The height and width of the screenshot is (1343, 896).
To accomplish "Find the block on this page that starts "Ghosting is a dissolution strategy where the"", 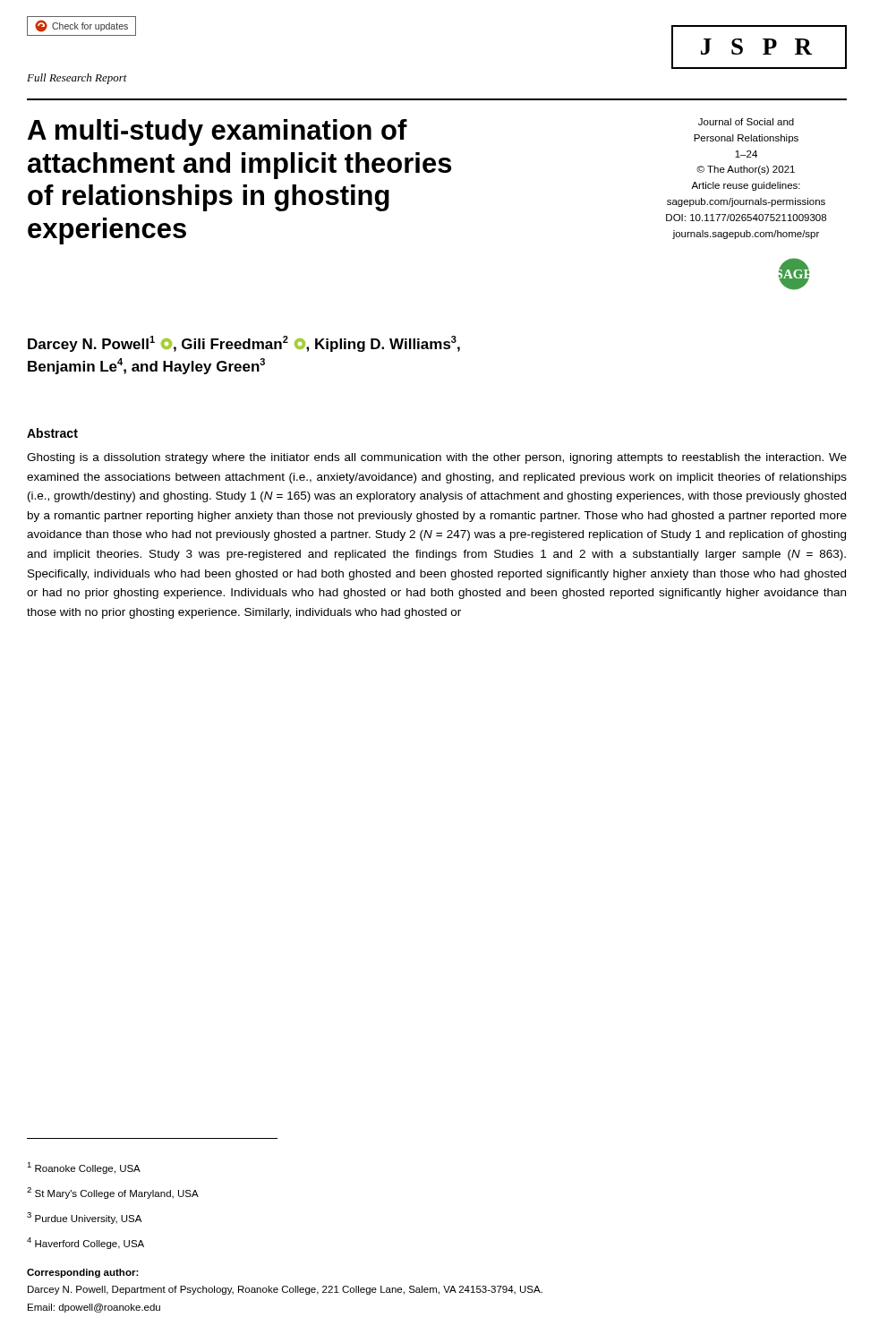I will [437, 534].
